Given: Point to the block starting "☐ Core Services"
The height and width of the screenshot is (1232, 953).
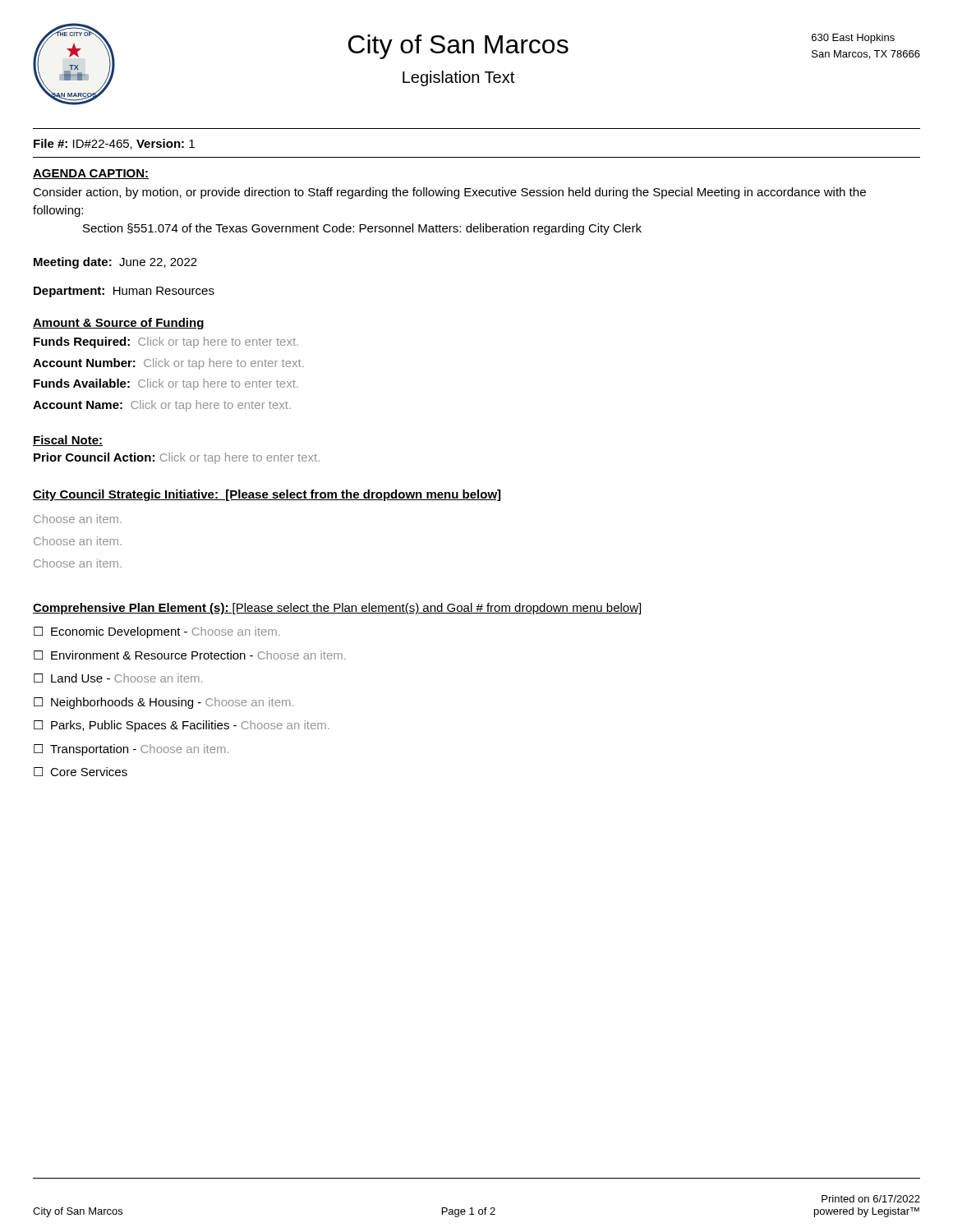Looking at the screenshot, I should tap(80, 772).
